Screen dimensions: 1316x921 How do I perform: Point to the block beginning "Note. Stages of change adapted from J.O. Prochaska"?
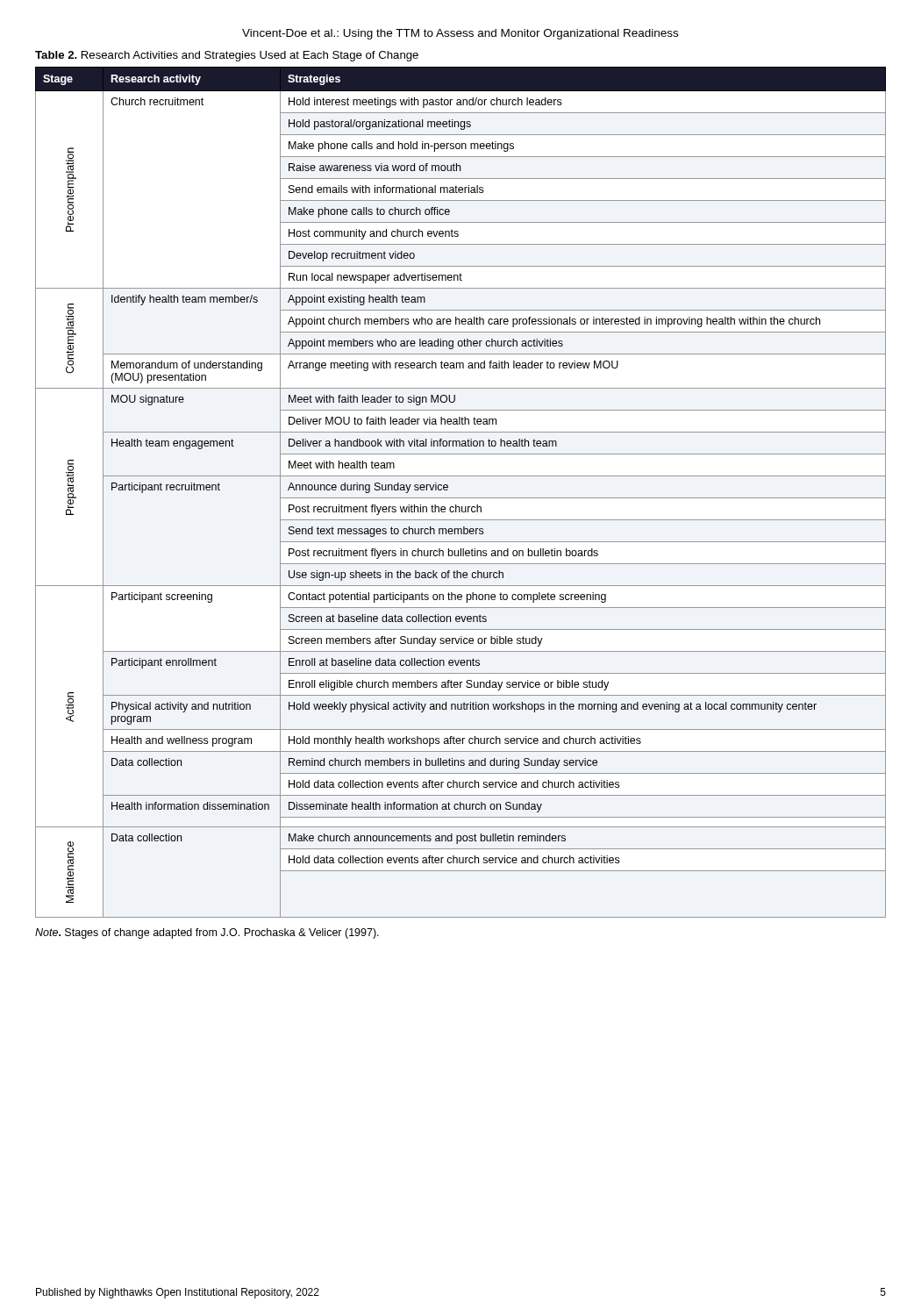pos(207,933)
